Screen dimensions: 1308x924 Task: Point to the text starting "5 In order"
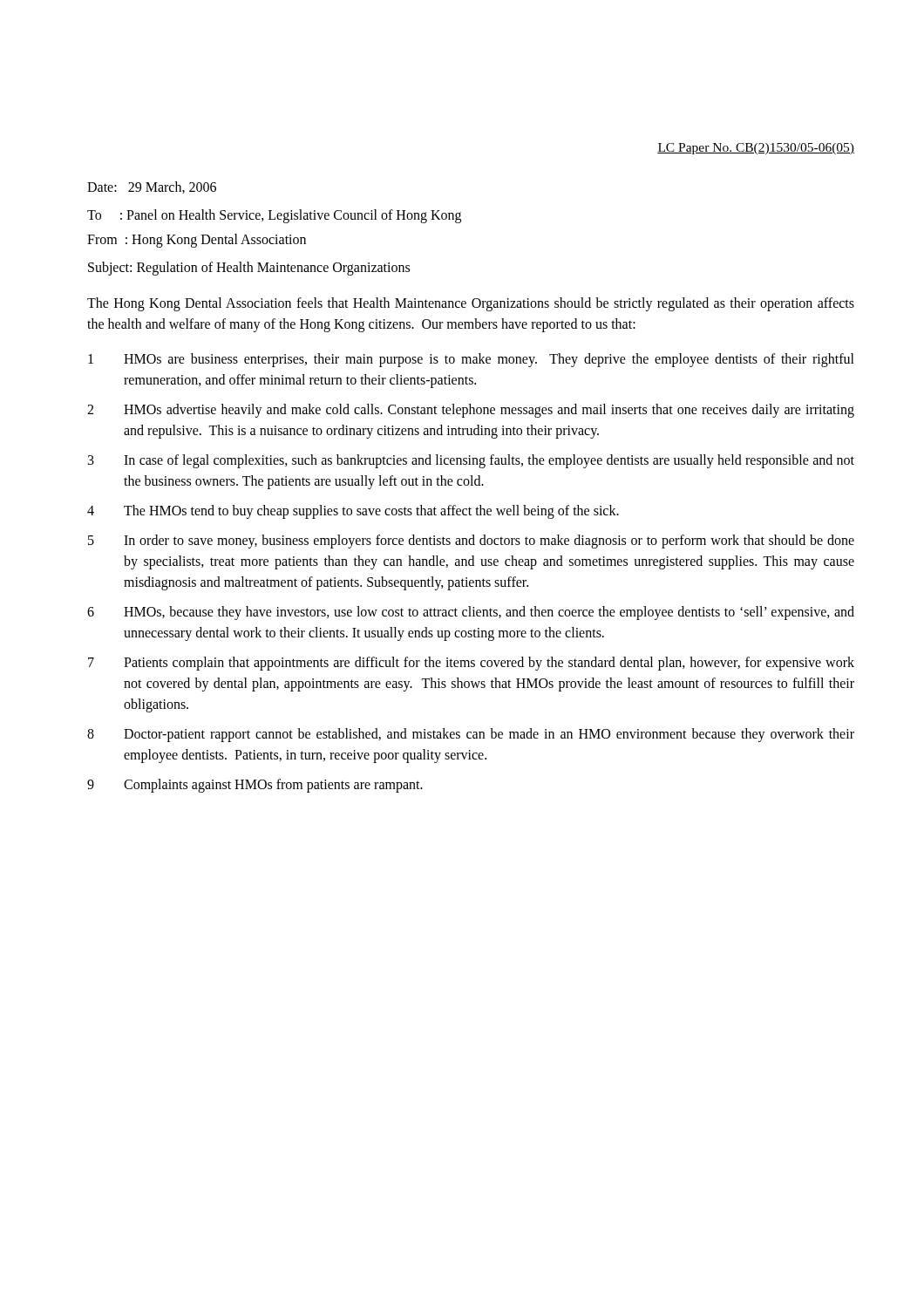click(x=471, y=562)
